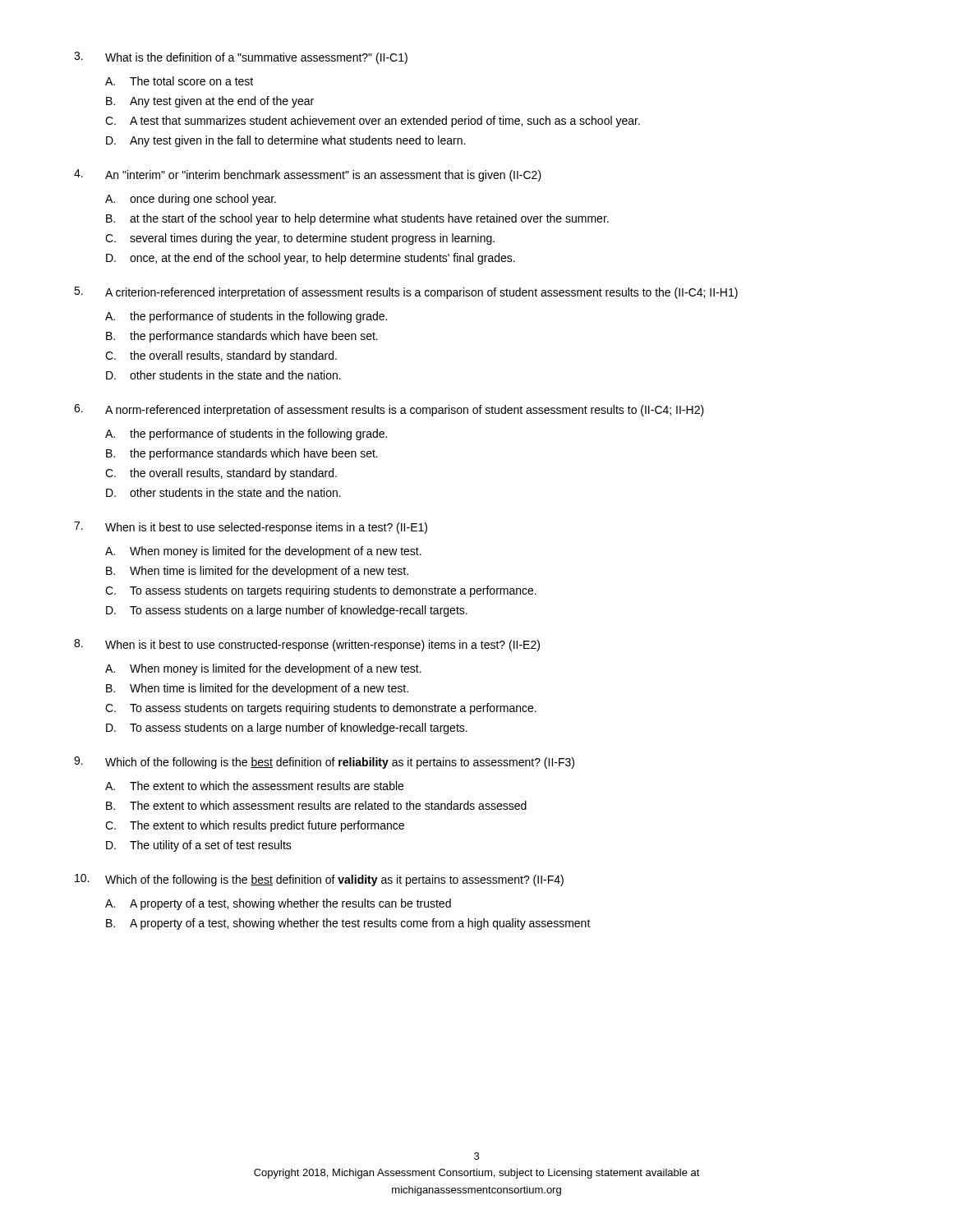This screenshot has width=953, height=1232.
Task: Find the list item that says "9. Which of the following is"
Action: click(476, 805)
